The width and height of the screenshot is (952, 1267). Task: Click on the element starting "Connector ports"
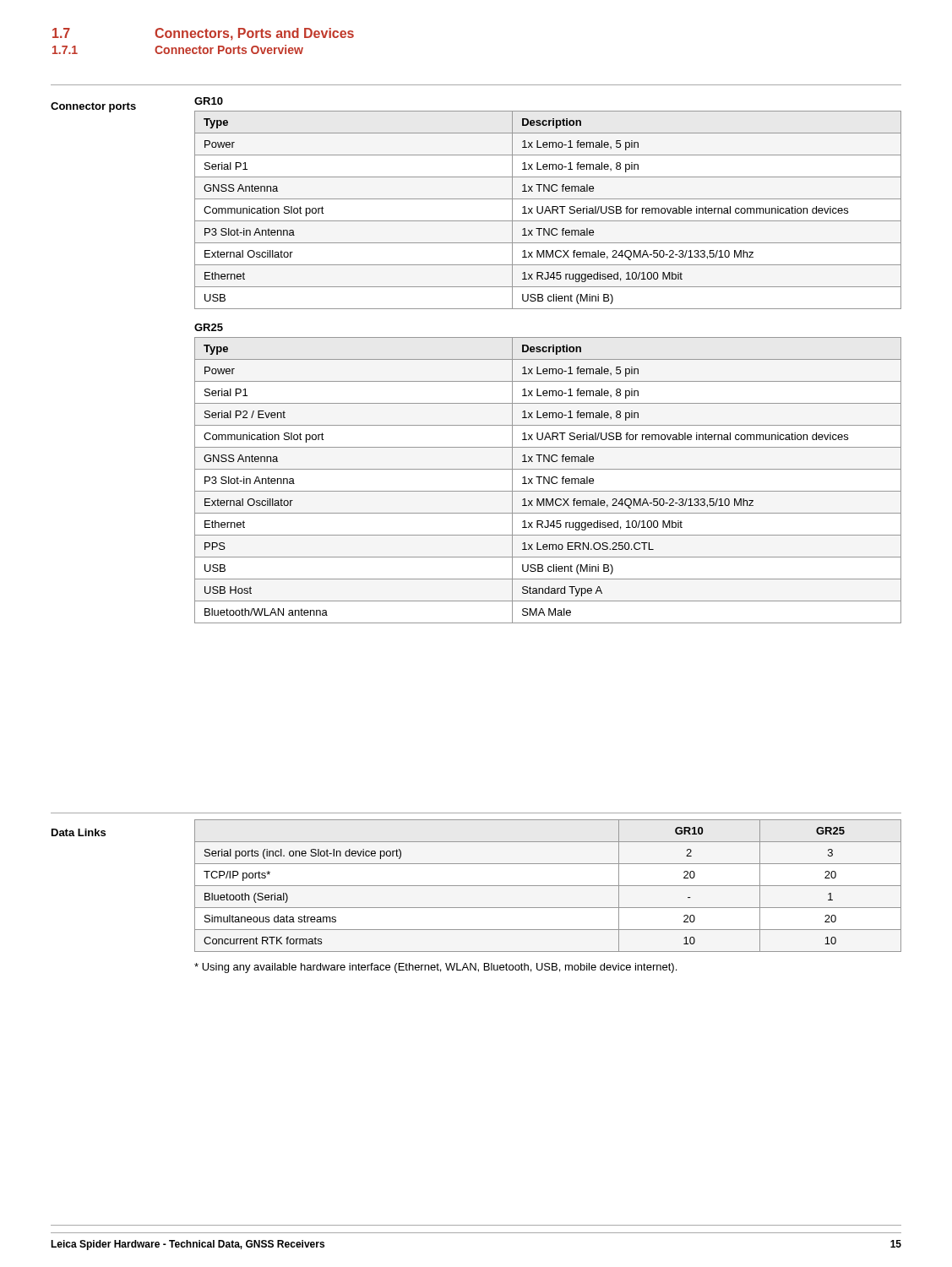click(93, 106)
